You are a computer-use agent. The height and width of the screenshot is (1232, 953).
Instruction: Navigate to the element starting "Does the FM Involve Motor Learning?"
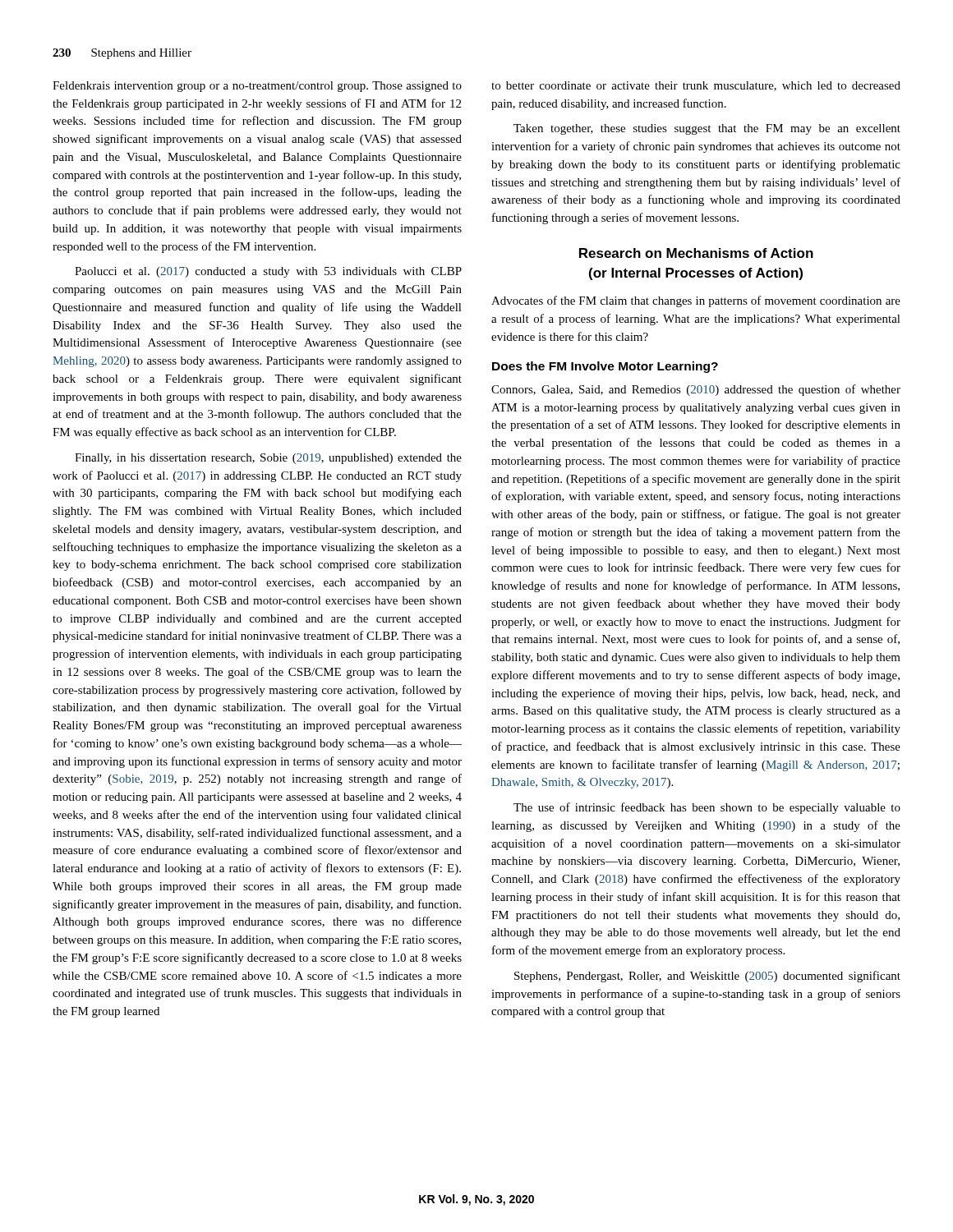coord(696,367)
